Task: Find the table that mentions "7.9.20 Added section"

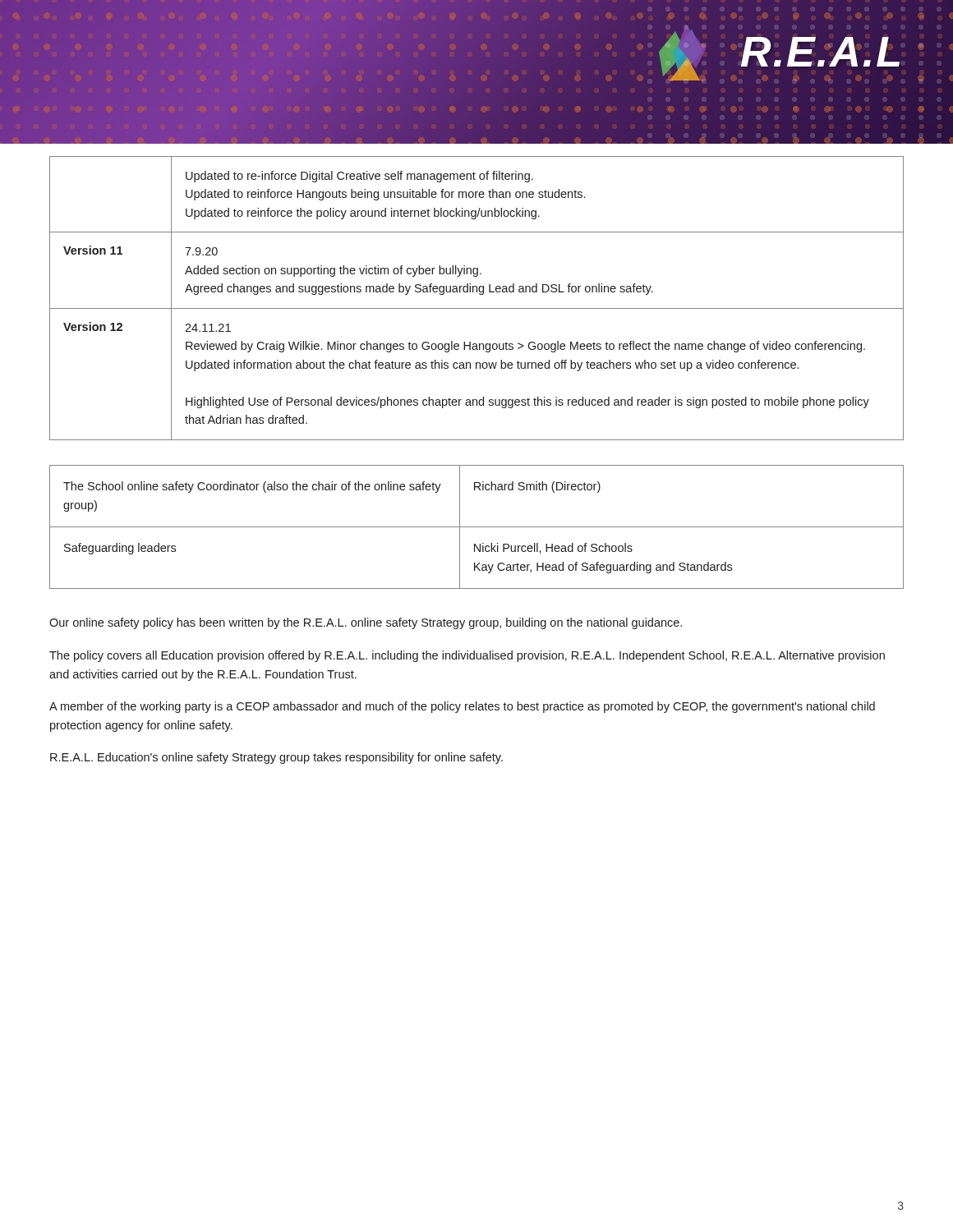Action: tap(476, 298)
